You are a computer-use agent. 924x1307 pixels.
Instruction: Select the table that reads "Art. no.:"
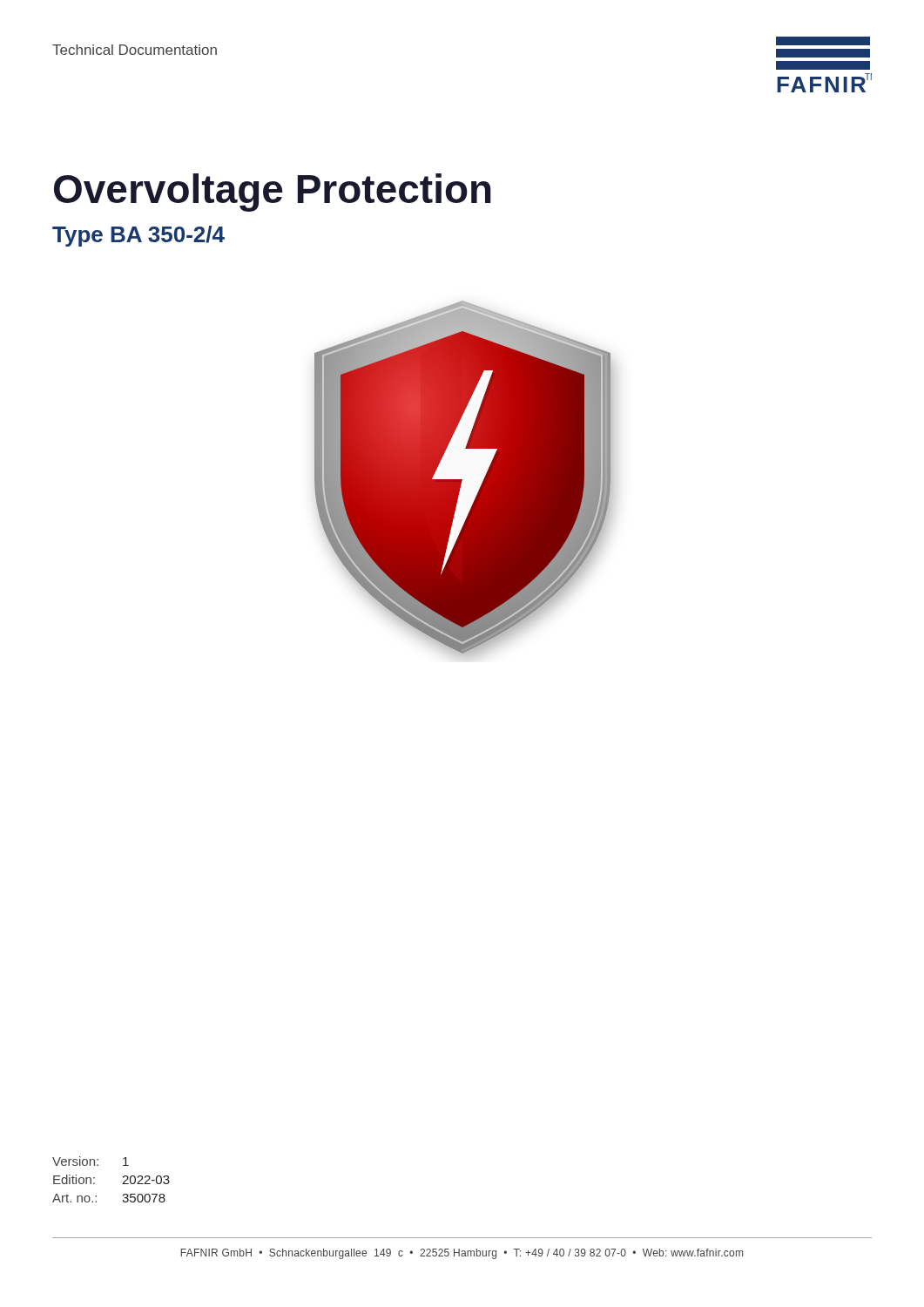111,1179
